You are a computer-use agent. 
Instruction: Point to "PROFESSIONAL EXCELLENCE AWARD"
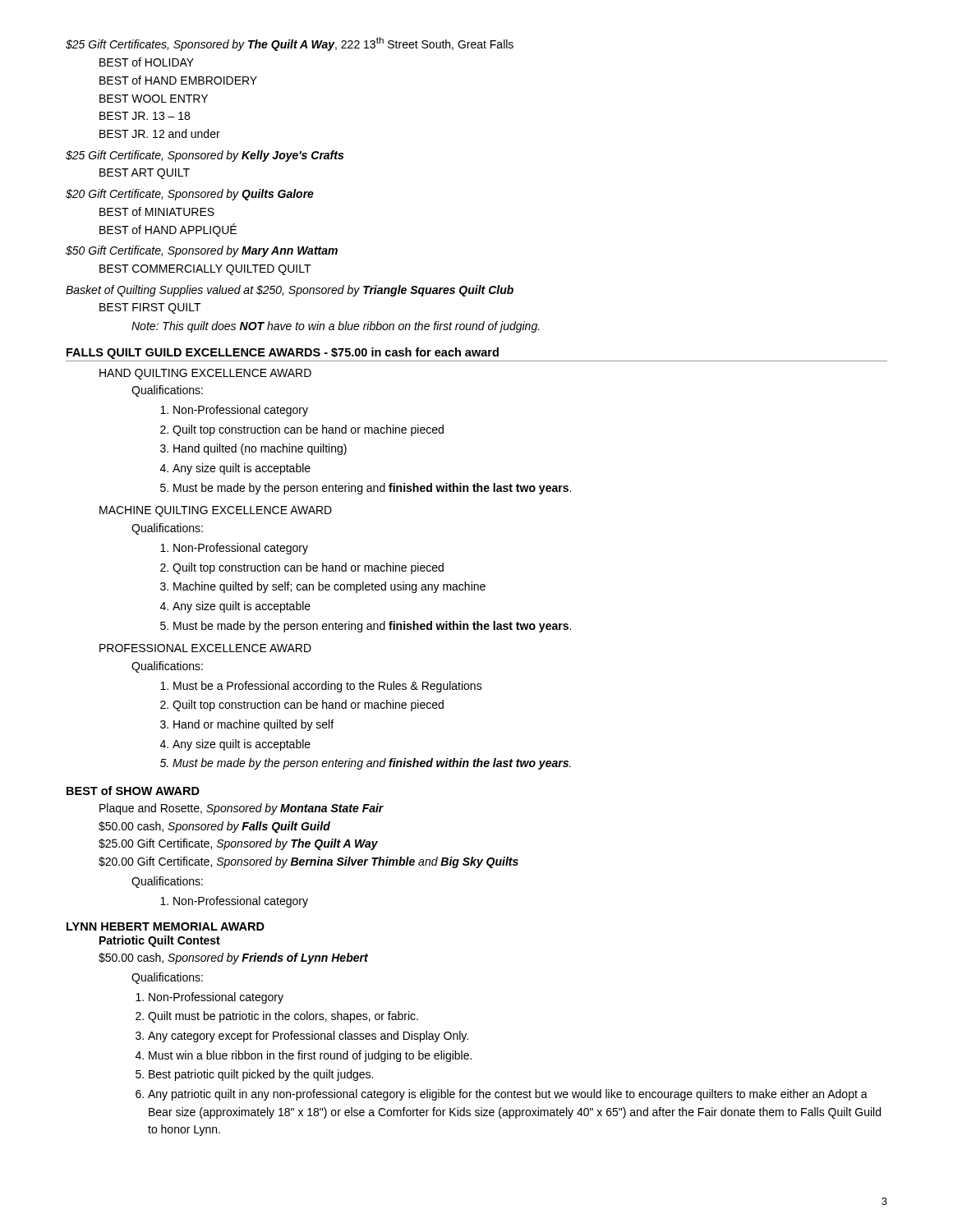tap(205, 648)
